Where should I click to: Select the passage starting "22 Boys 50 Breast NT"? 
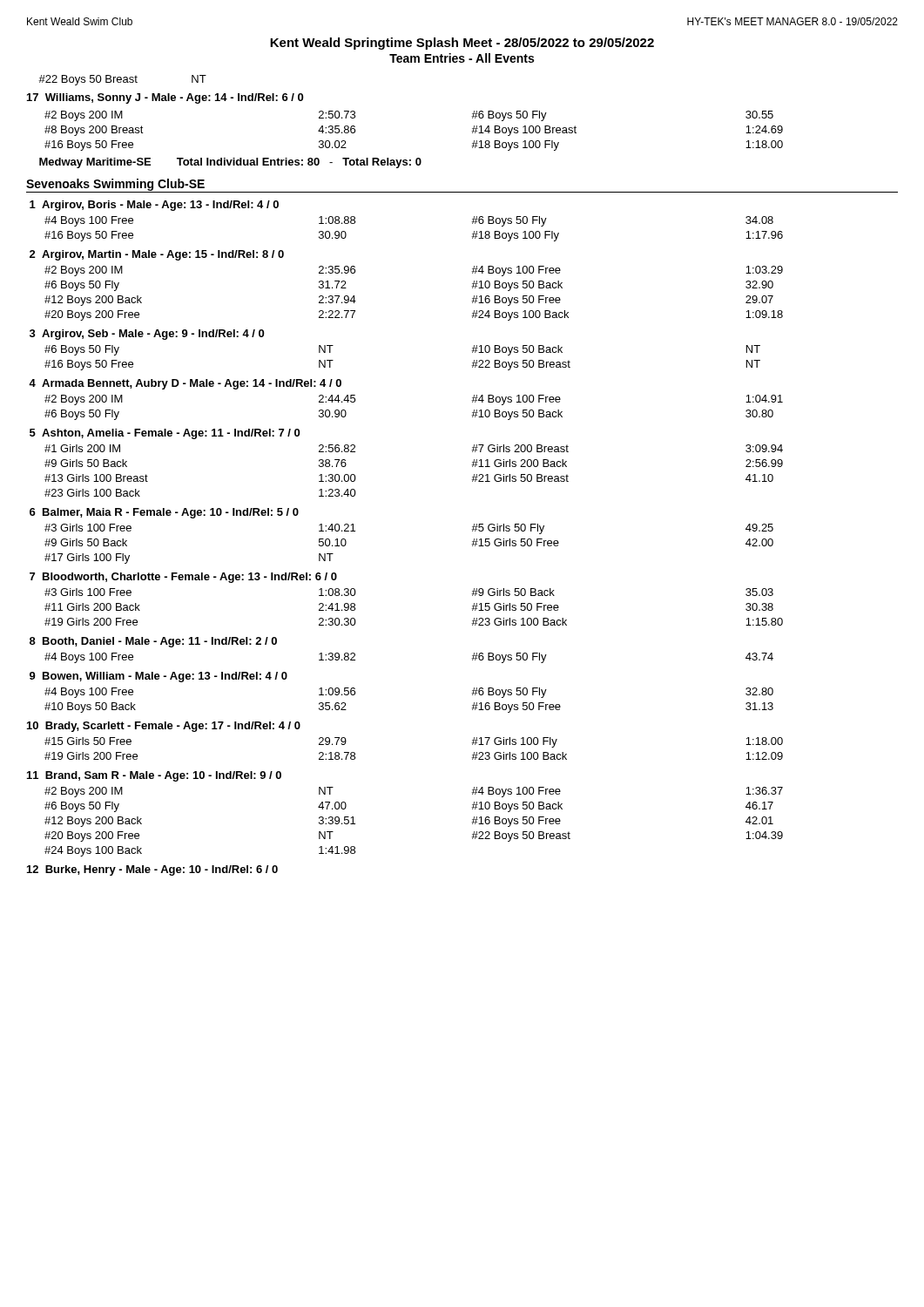click(116, 79)
